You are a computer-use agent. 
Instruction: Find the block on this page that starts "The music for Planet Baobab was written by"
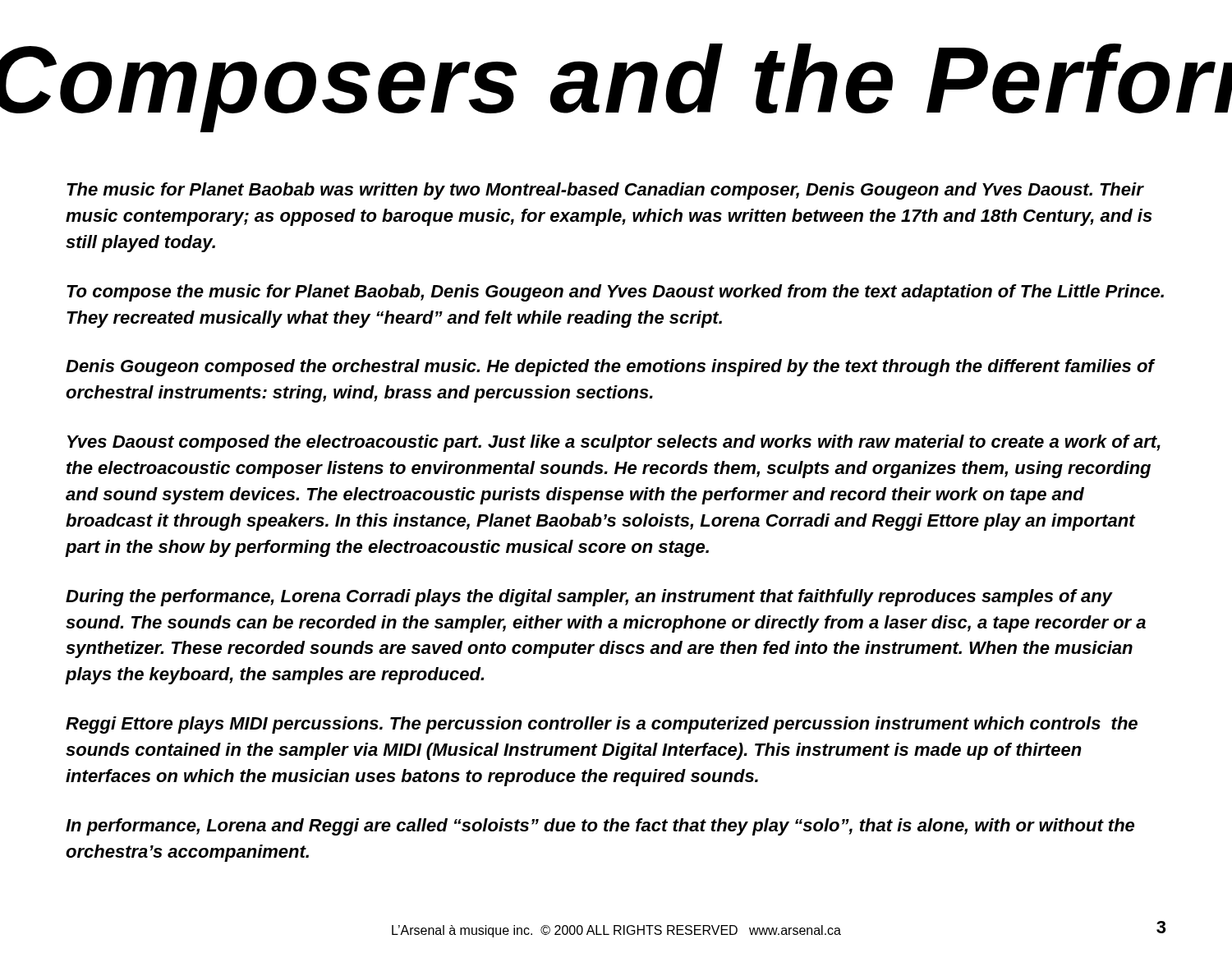point(609,216)
